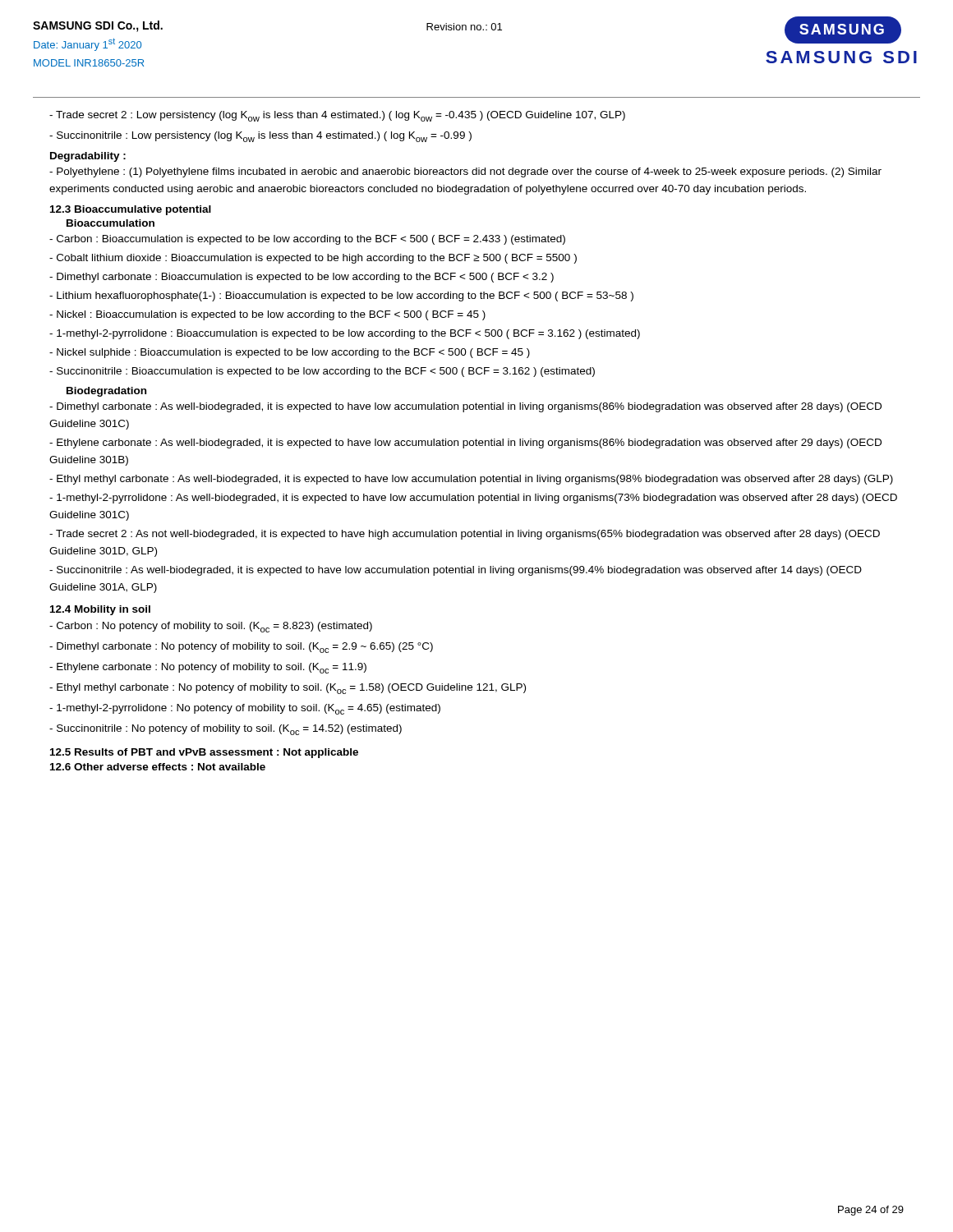
Task: Find the block on this page that starts "Ethylene carbonate : No potency of mobility to"
Action: pyautogui.click(x=208, y=667)
